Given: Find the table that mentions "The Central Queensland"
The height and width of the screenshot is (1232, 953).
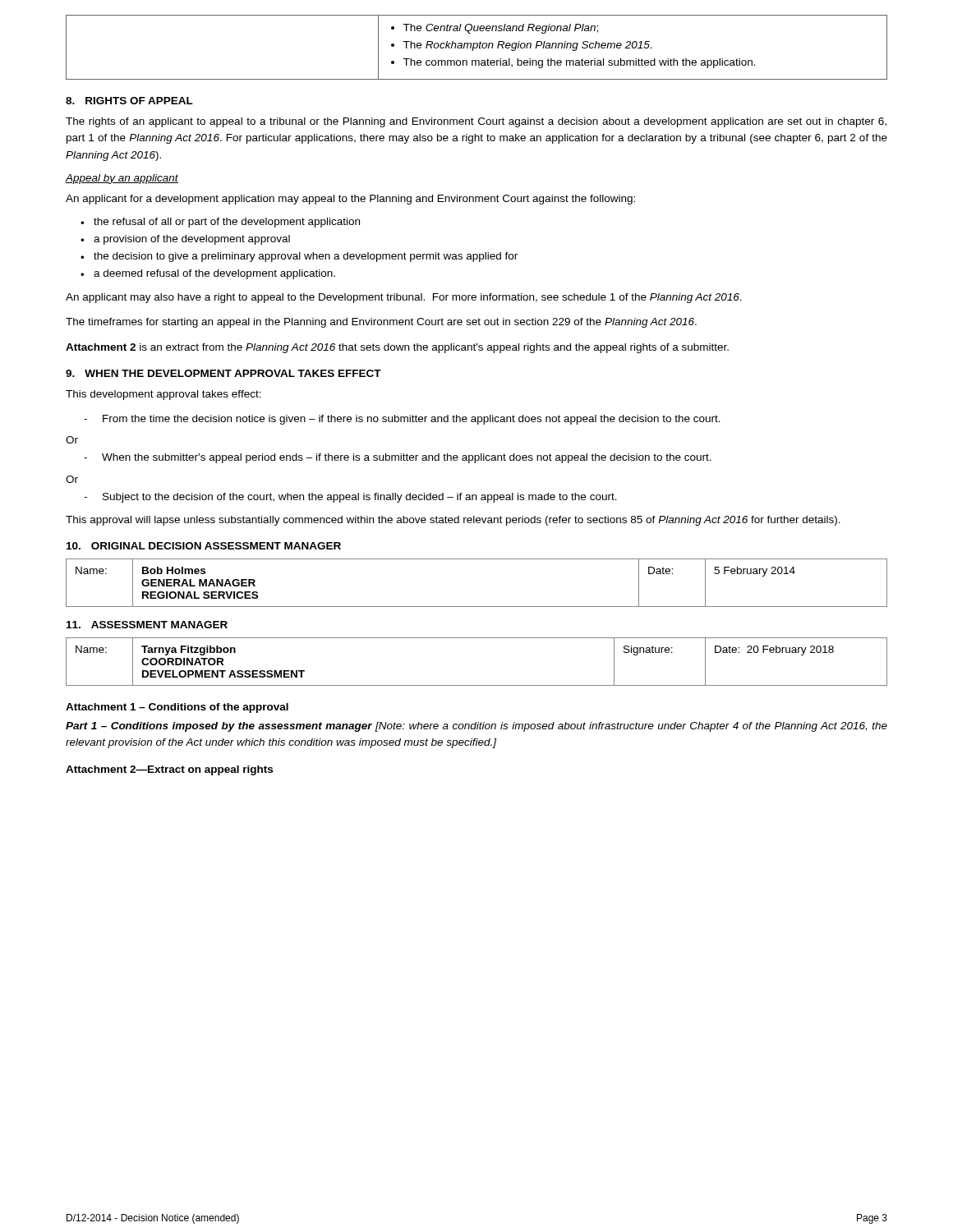Looking at the screenshot, I should click(x=476, y=47).
